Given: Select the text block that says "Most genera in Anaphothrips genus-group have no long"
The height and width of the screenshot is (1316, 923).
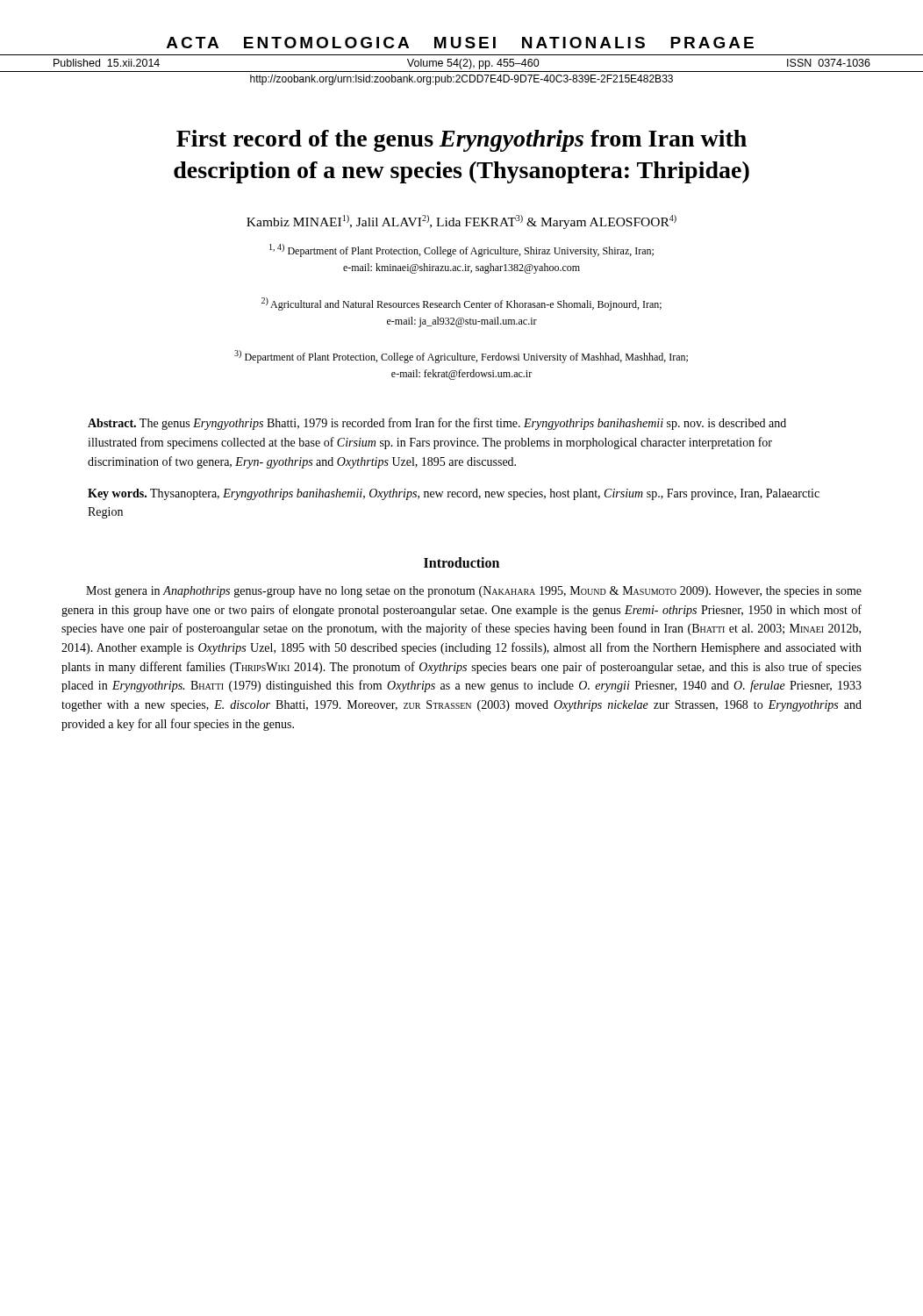Looking at the screenshot, I should tap(462, 657).
